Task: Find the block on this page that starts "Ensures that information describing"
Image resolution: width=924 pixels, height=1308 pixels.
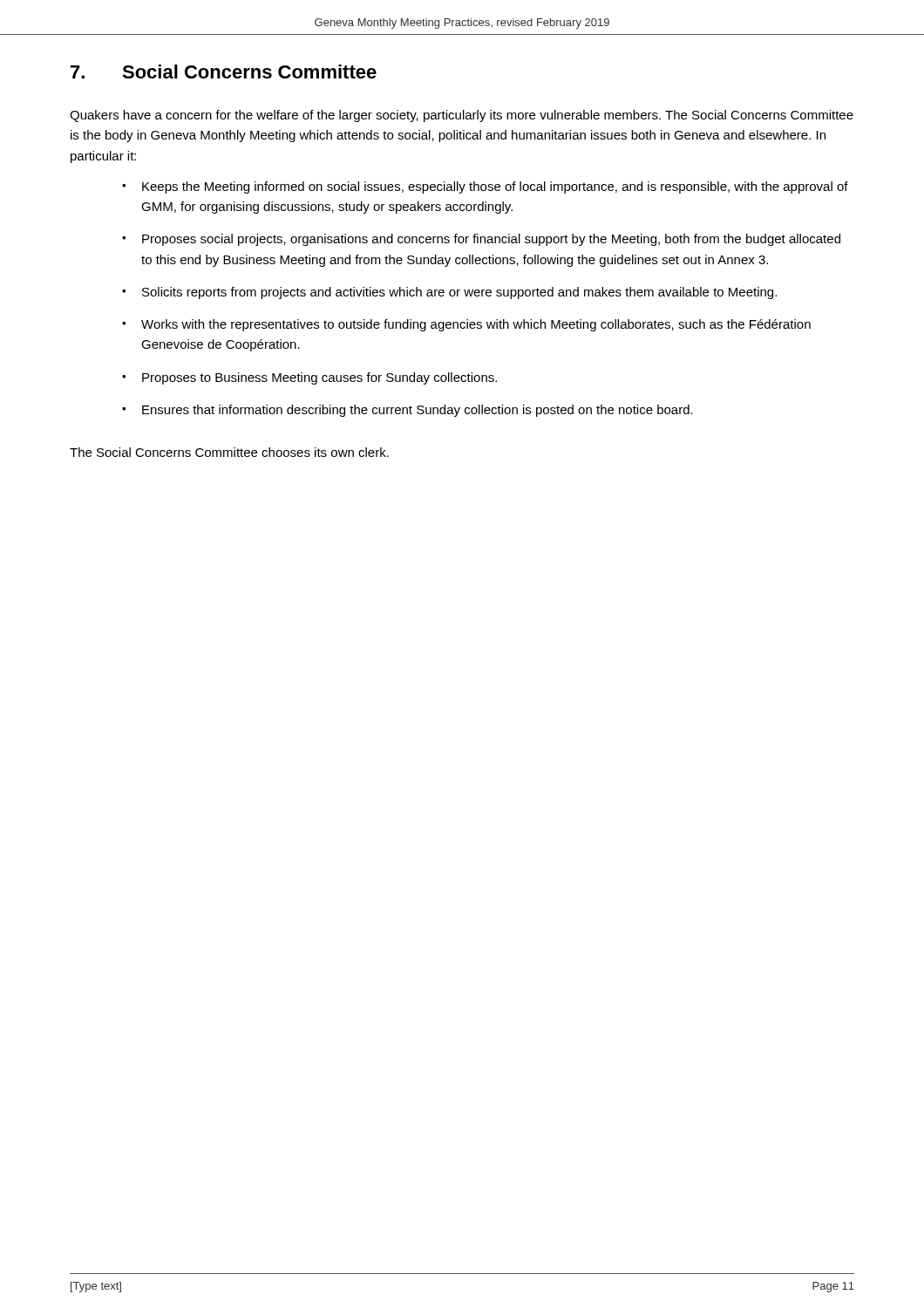Action: tap(417, 409)
